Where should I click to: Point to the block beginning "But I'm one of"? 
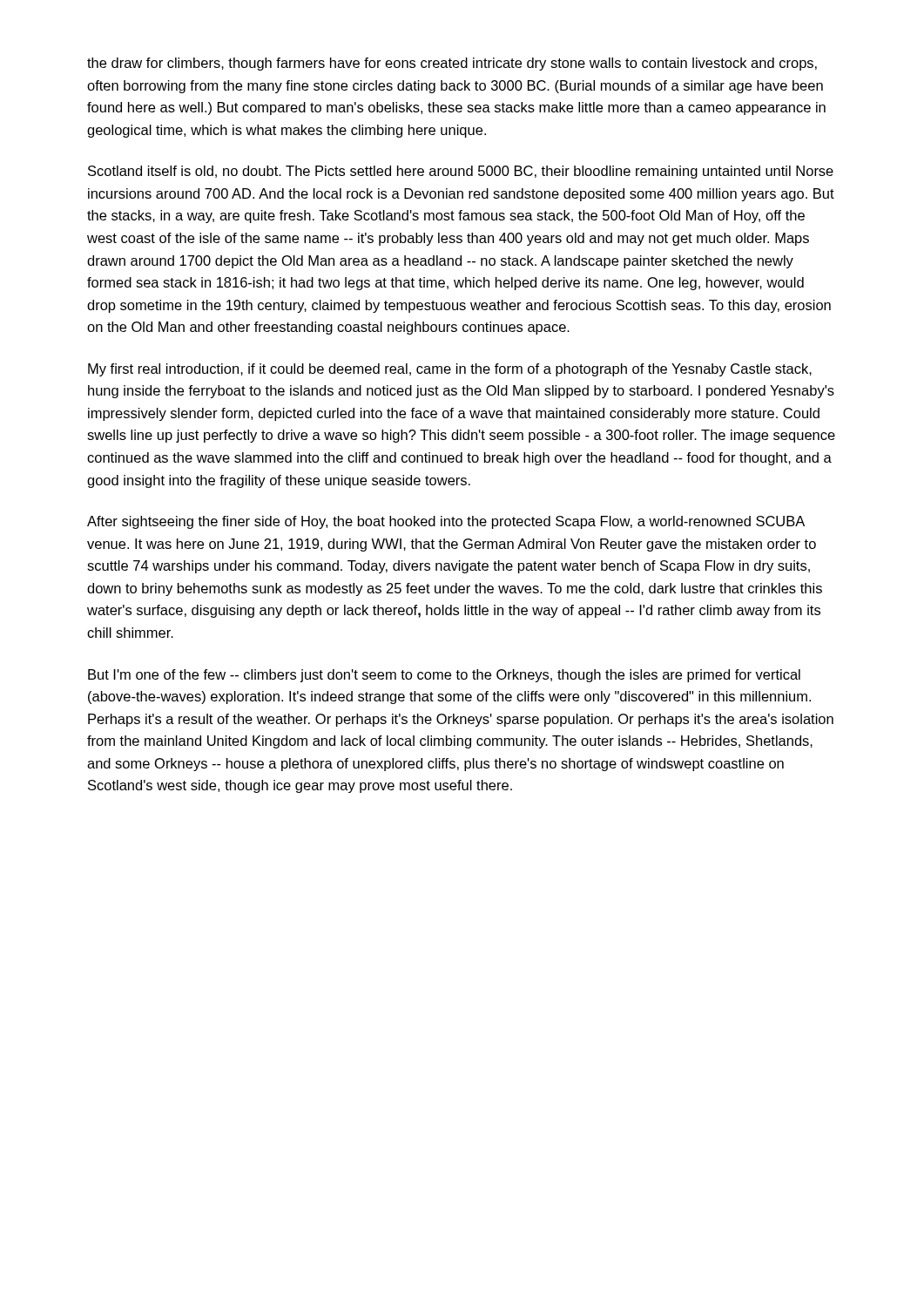[461, 730]
